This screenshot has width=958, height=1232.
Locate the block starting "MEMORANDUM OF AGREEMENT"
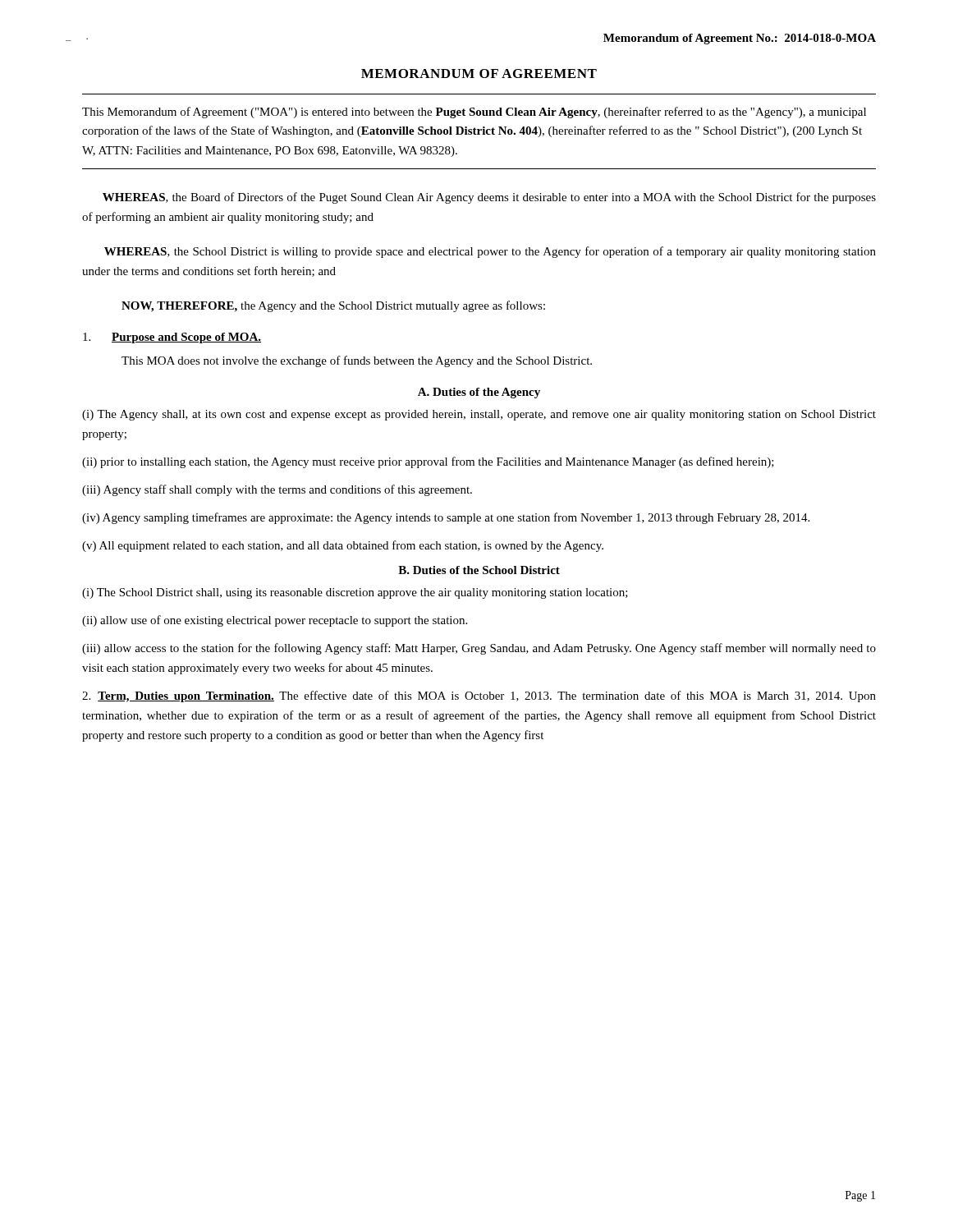pos(479,73)
